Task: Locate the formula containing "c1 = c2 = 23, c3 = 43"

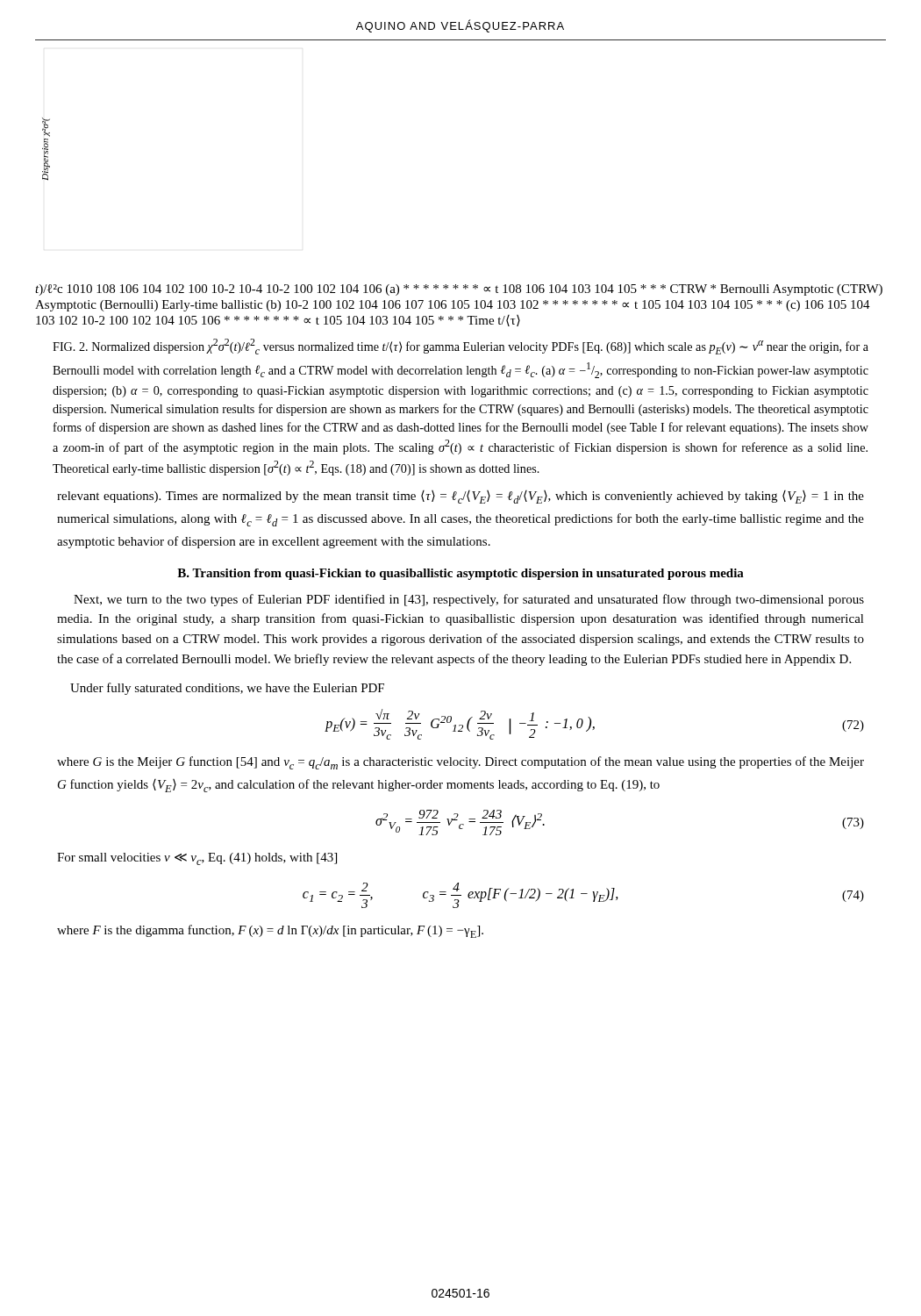Action: point(583,895)
